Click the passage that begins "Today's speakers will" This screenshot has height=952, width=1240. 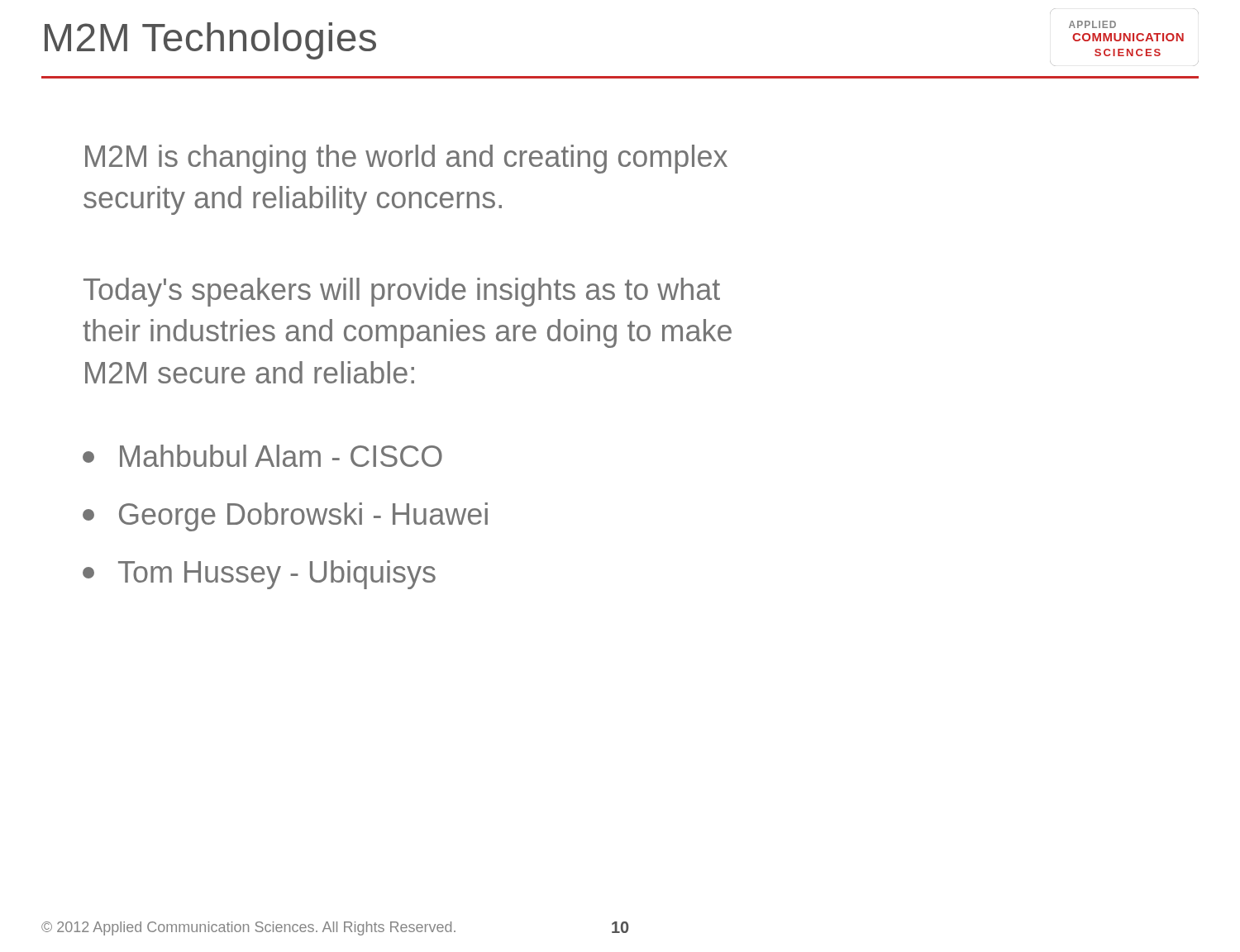pos(408,331)
